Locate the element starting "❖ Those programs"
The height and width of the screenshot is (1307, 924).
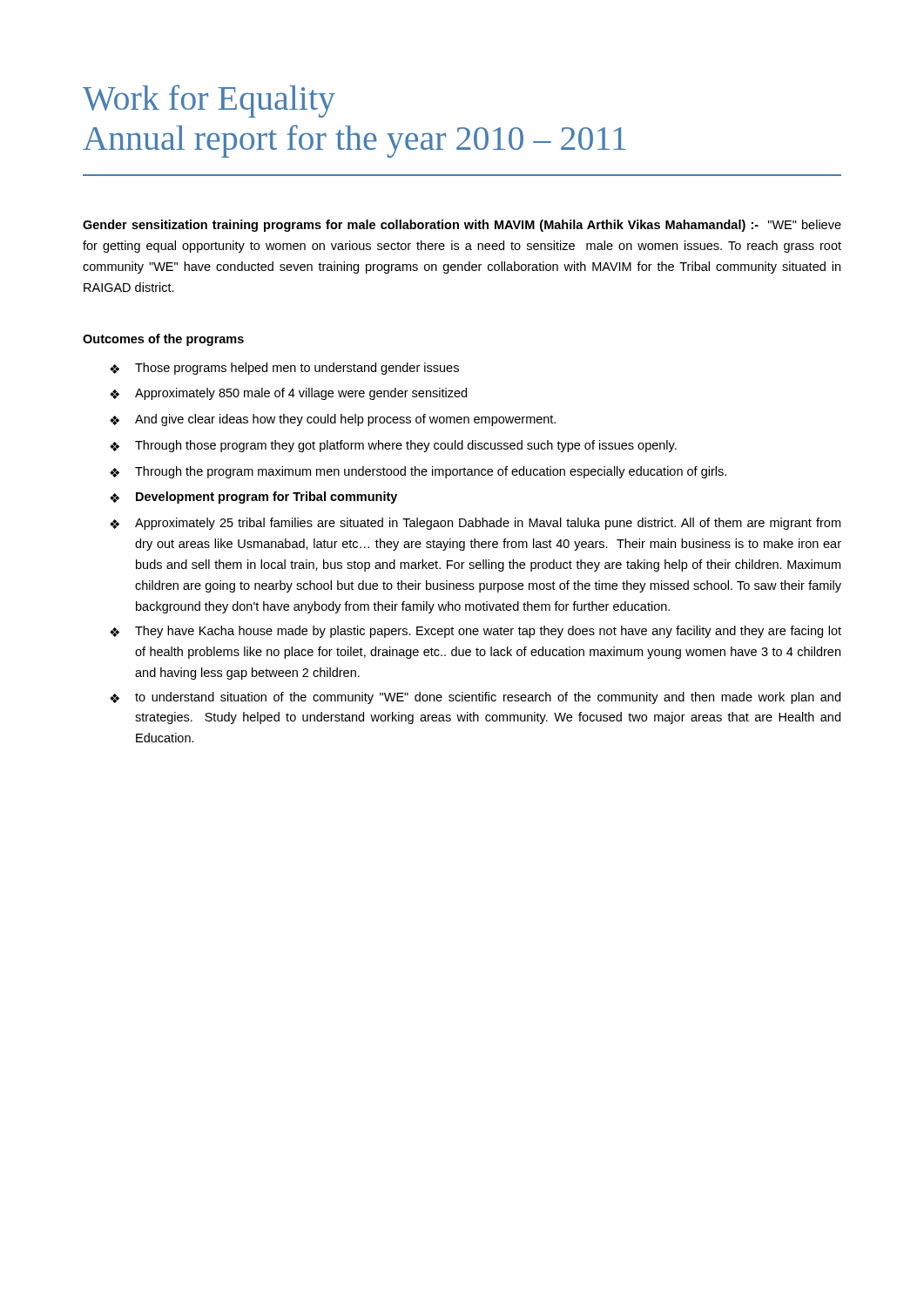point(284,369)
